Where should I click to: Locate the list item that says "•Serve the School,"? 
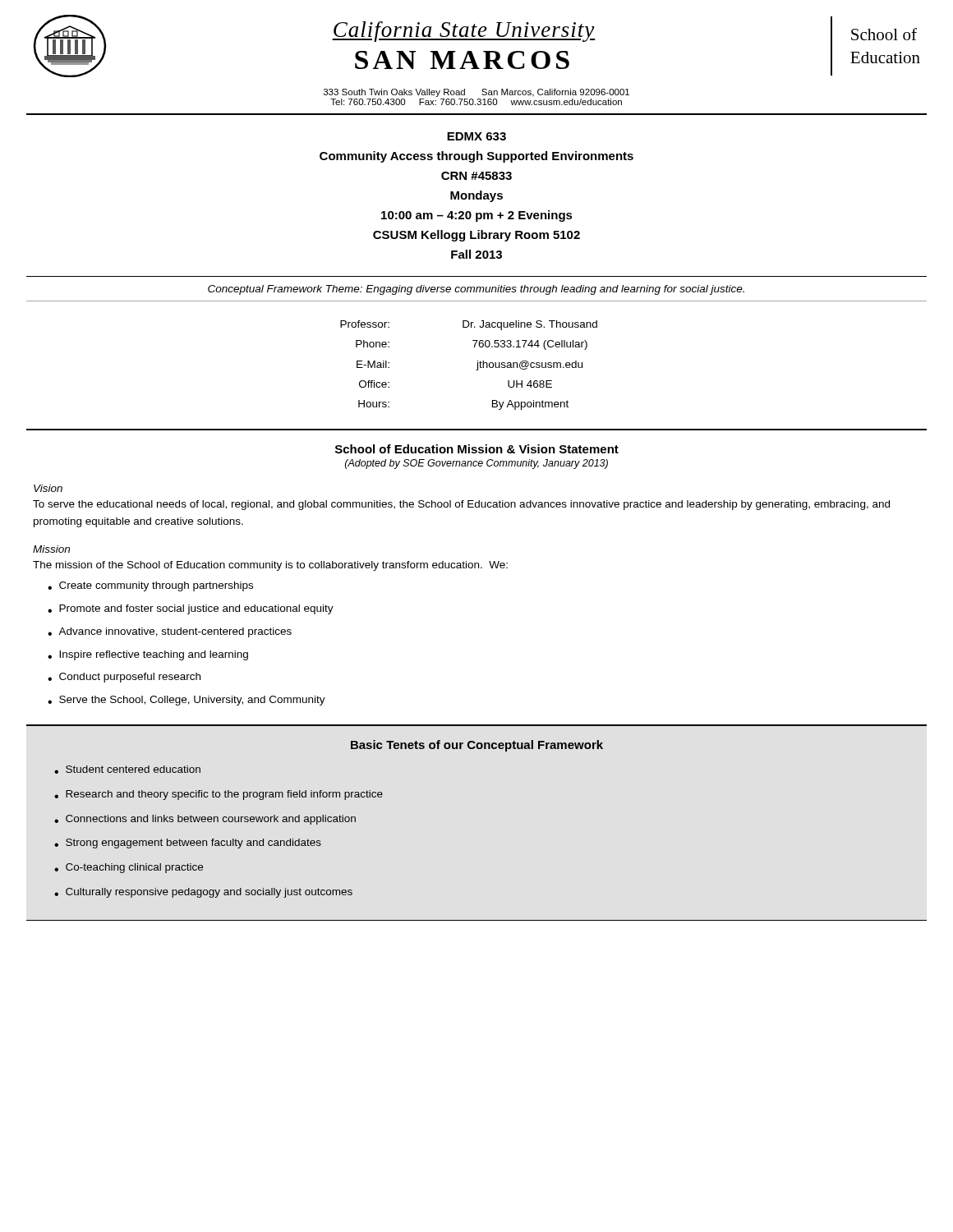pos(186,702)
